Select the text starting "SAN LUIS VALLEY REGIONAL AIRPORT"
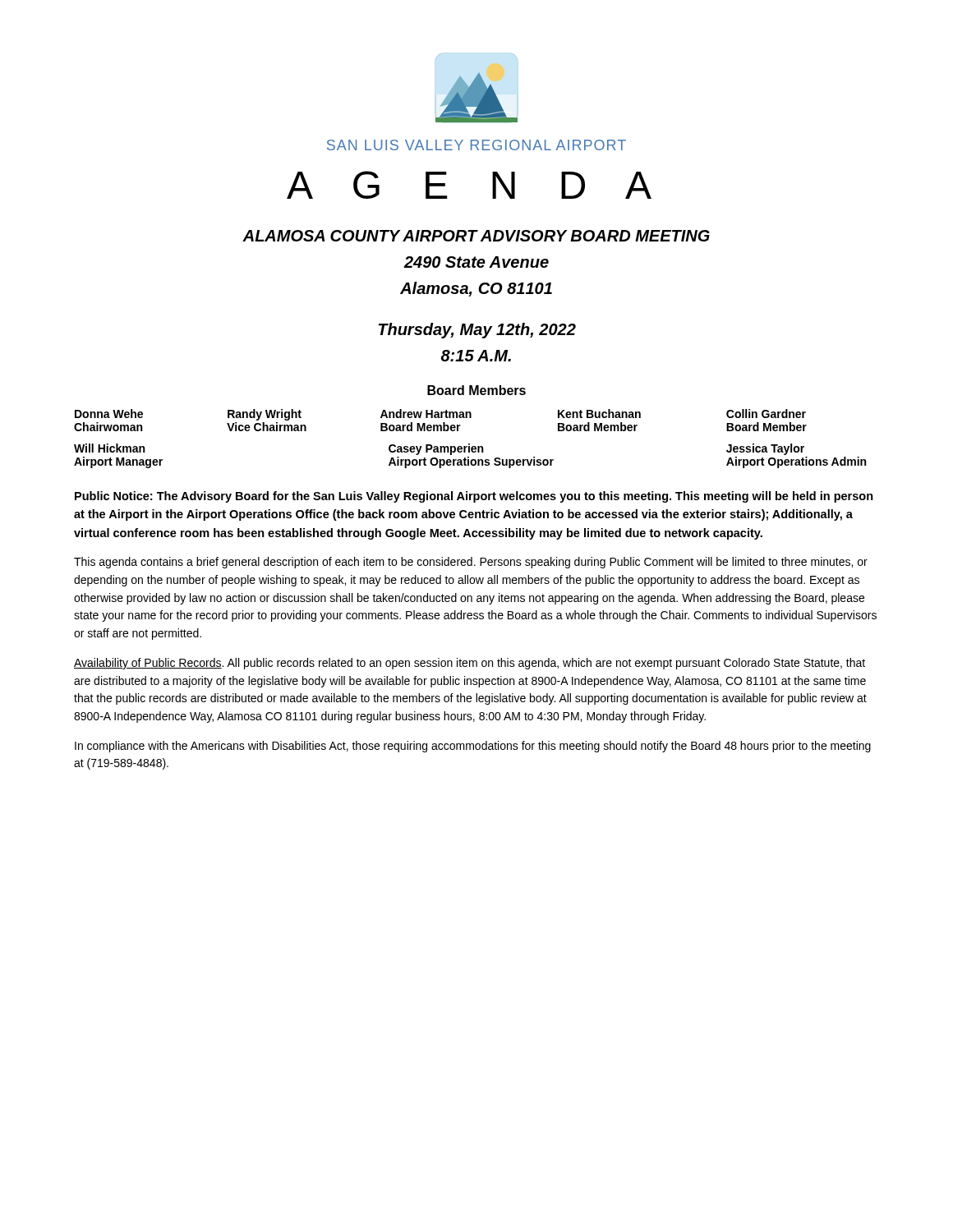953x1232 pixels. pyautogui.click(x=476, y=145)
